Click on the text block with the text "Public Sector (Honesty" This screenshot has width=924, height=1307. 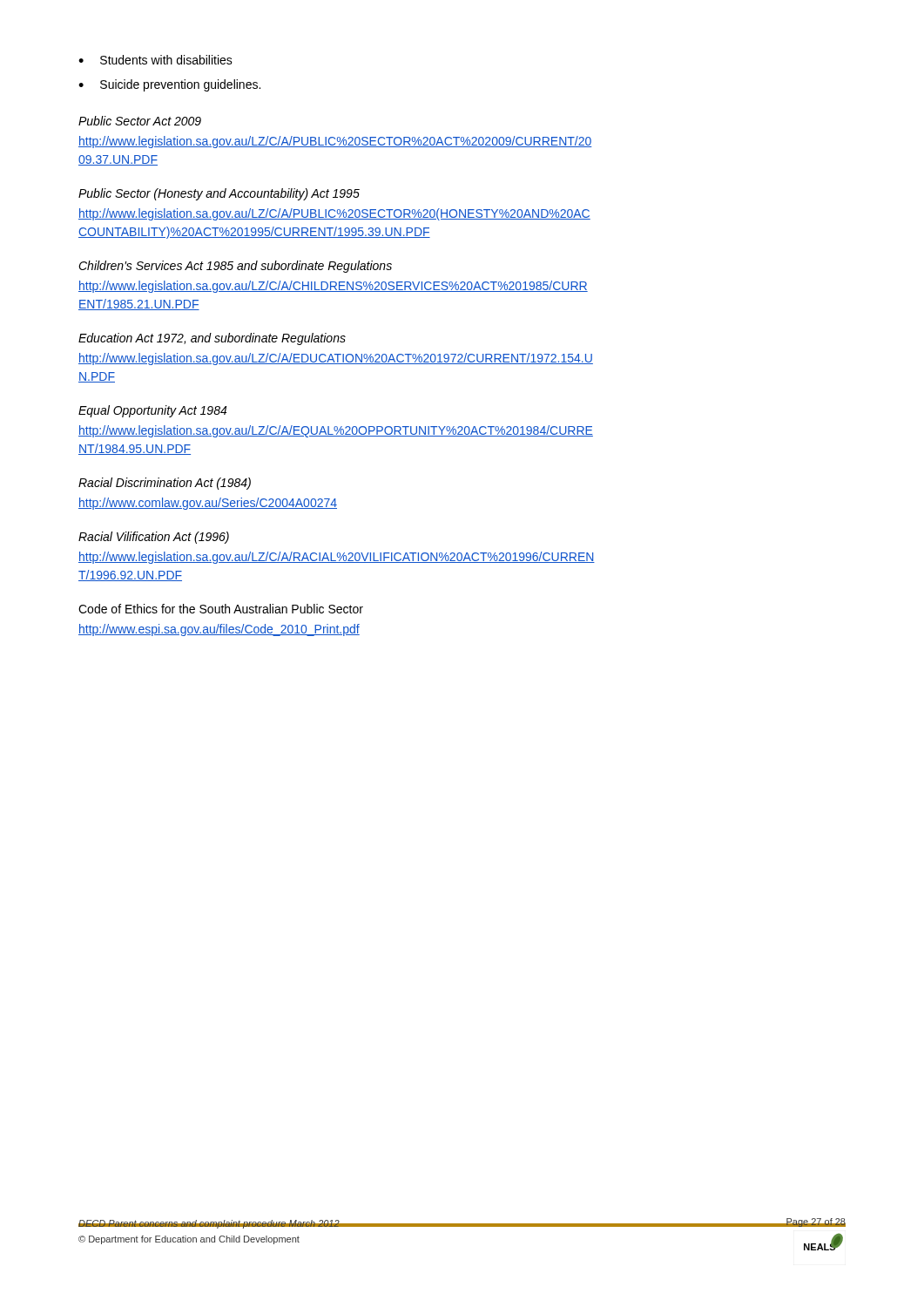click(x=462, y=213)
